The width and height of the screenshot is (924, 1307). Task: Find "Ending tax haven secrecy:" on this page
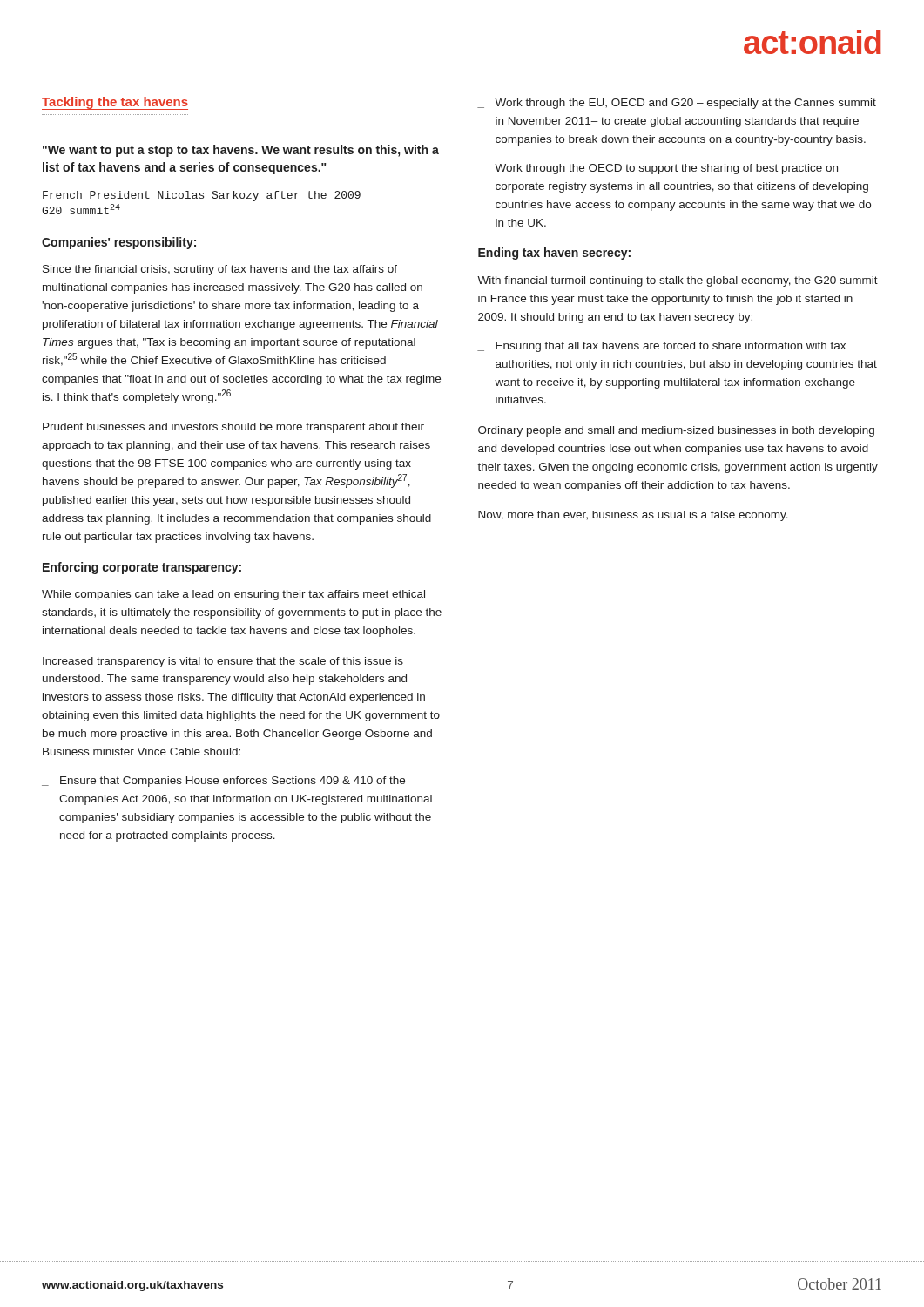coord(554,254)
